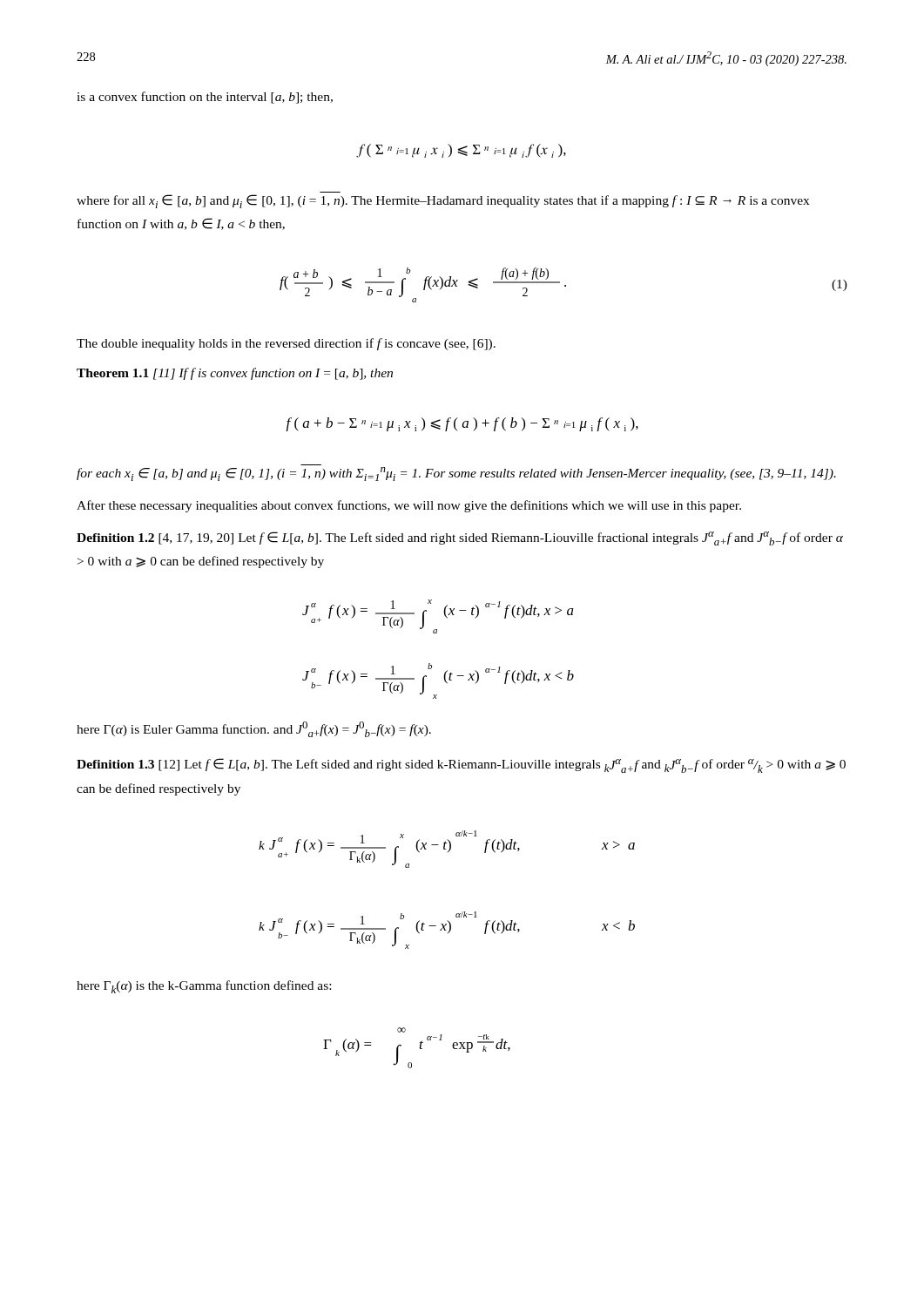The height and width of the screenshot is (1307, 924).
Task: Select the block starting "k J α a+ f ( x"
Action: point(462,843)
